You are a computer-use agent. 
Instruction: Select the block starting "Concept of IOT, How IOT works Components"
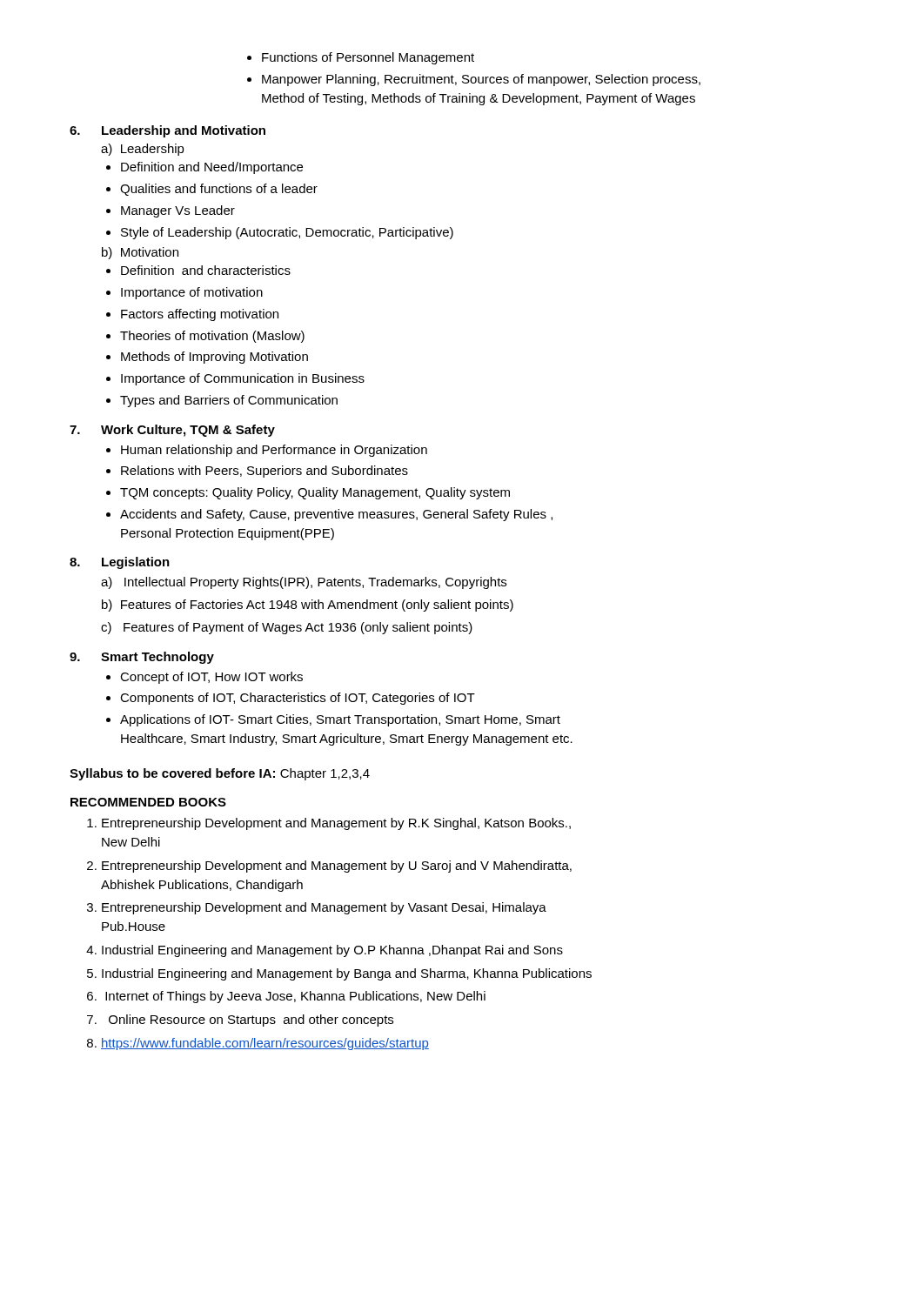pos(478,707)
